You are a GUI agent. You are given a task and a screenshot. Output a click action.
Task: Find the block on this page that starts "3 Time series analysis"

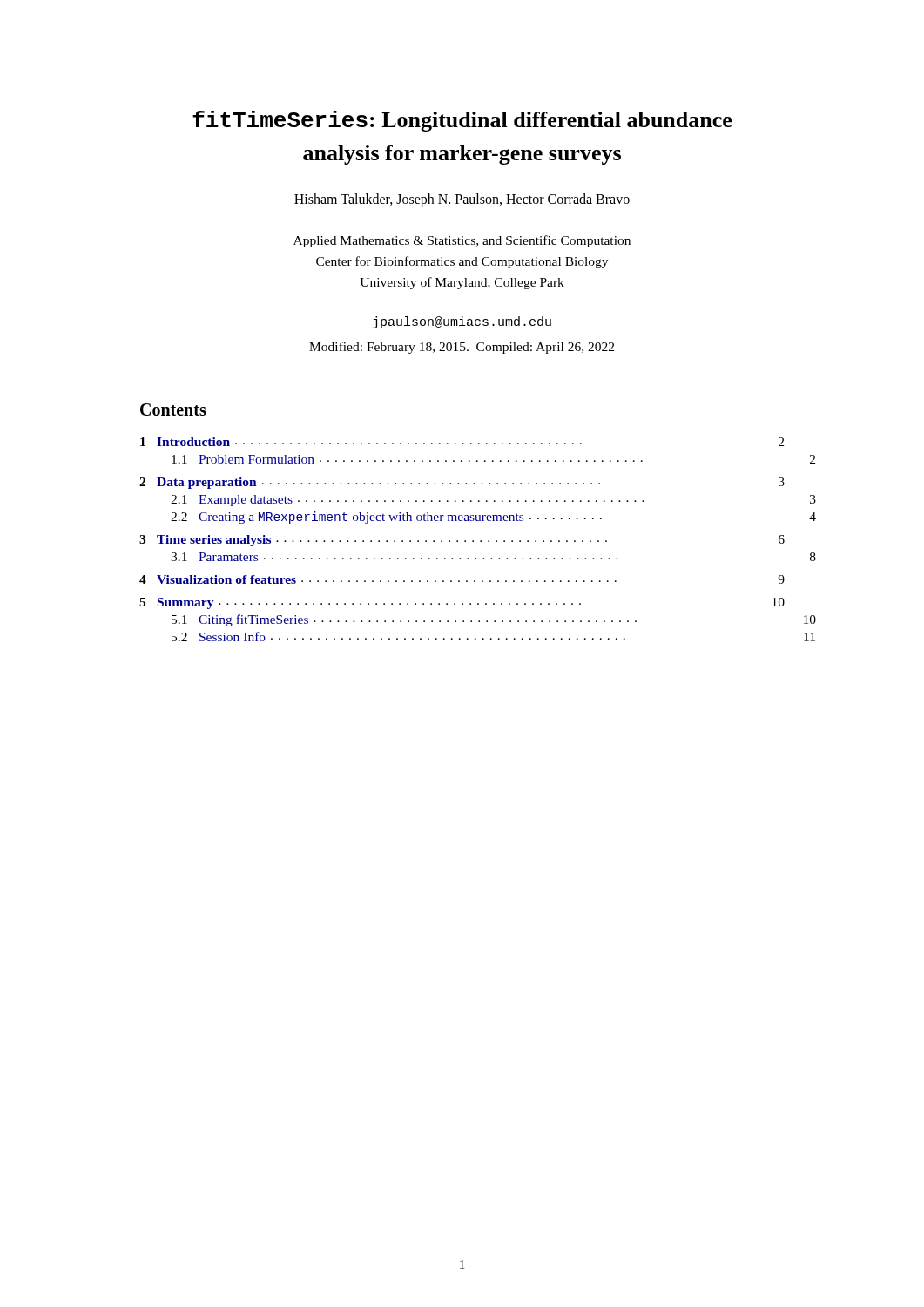(462, 539)
